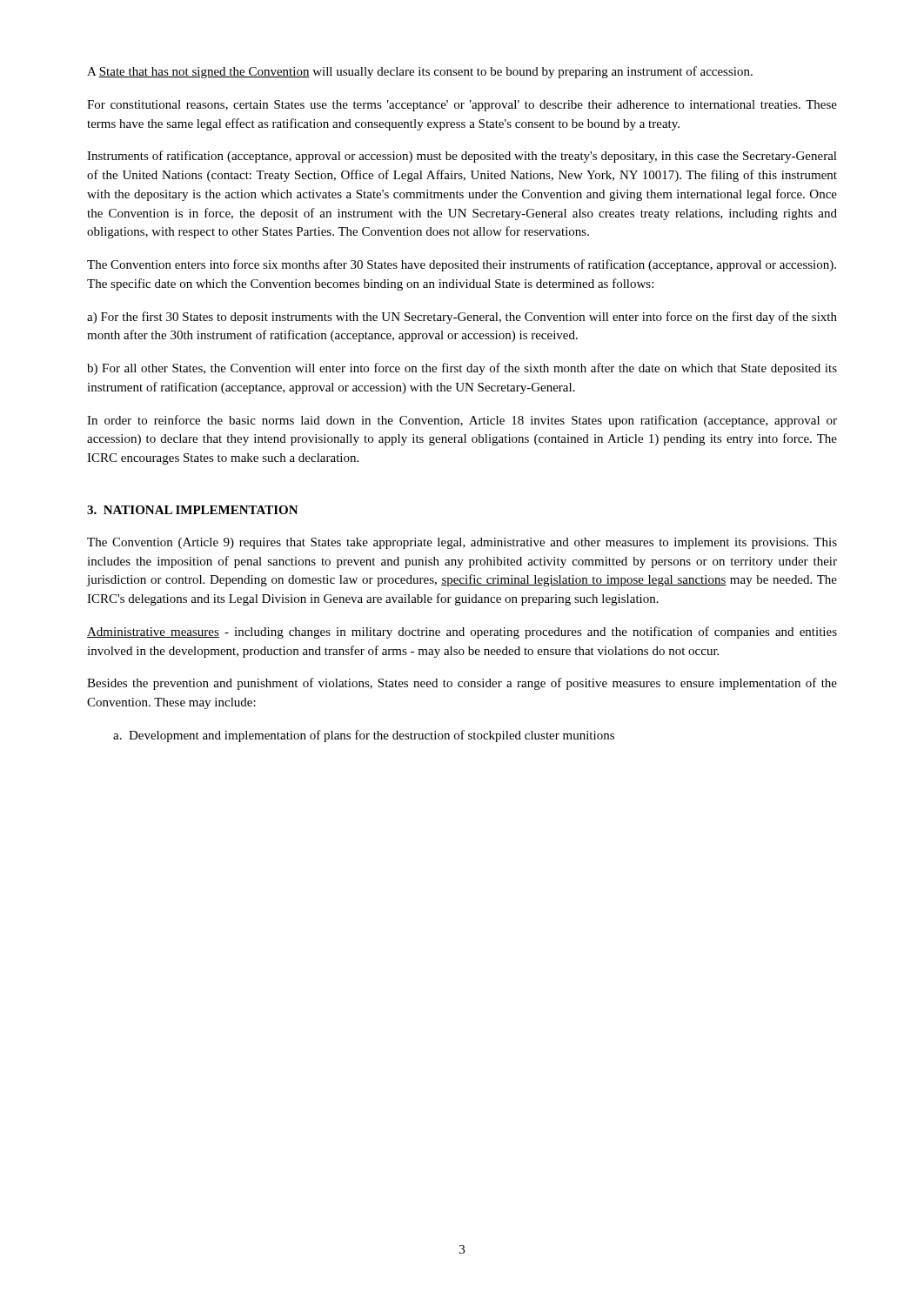The height and width of the screenshot is (1305, 924).
Task: Locate the text block starting "b) For all other States,"
Action: 462,377
